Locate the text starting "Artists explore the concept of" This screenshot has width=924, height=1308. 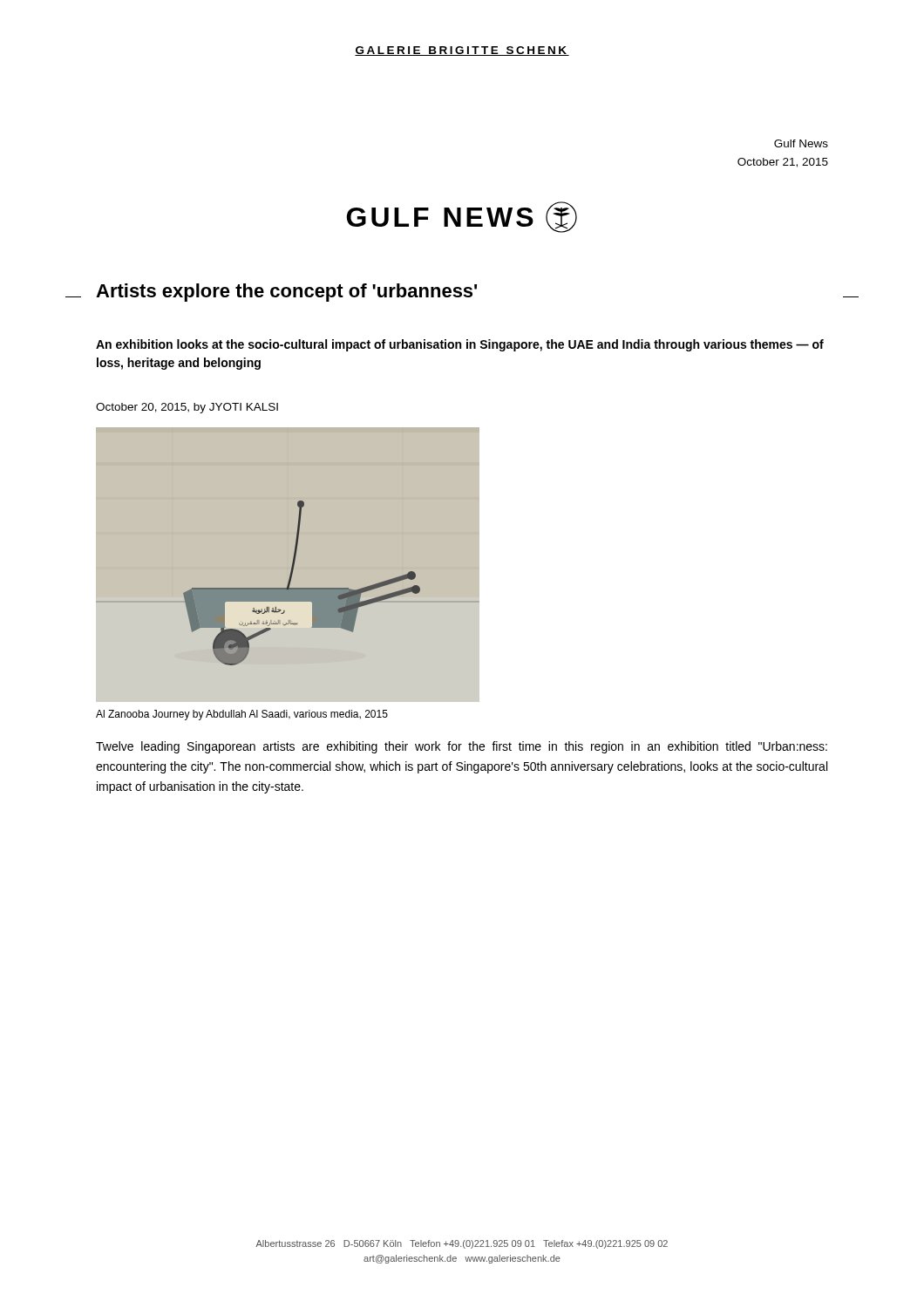pyautogui.click(x=287, y=291)
